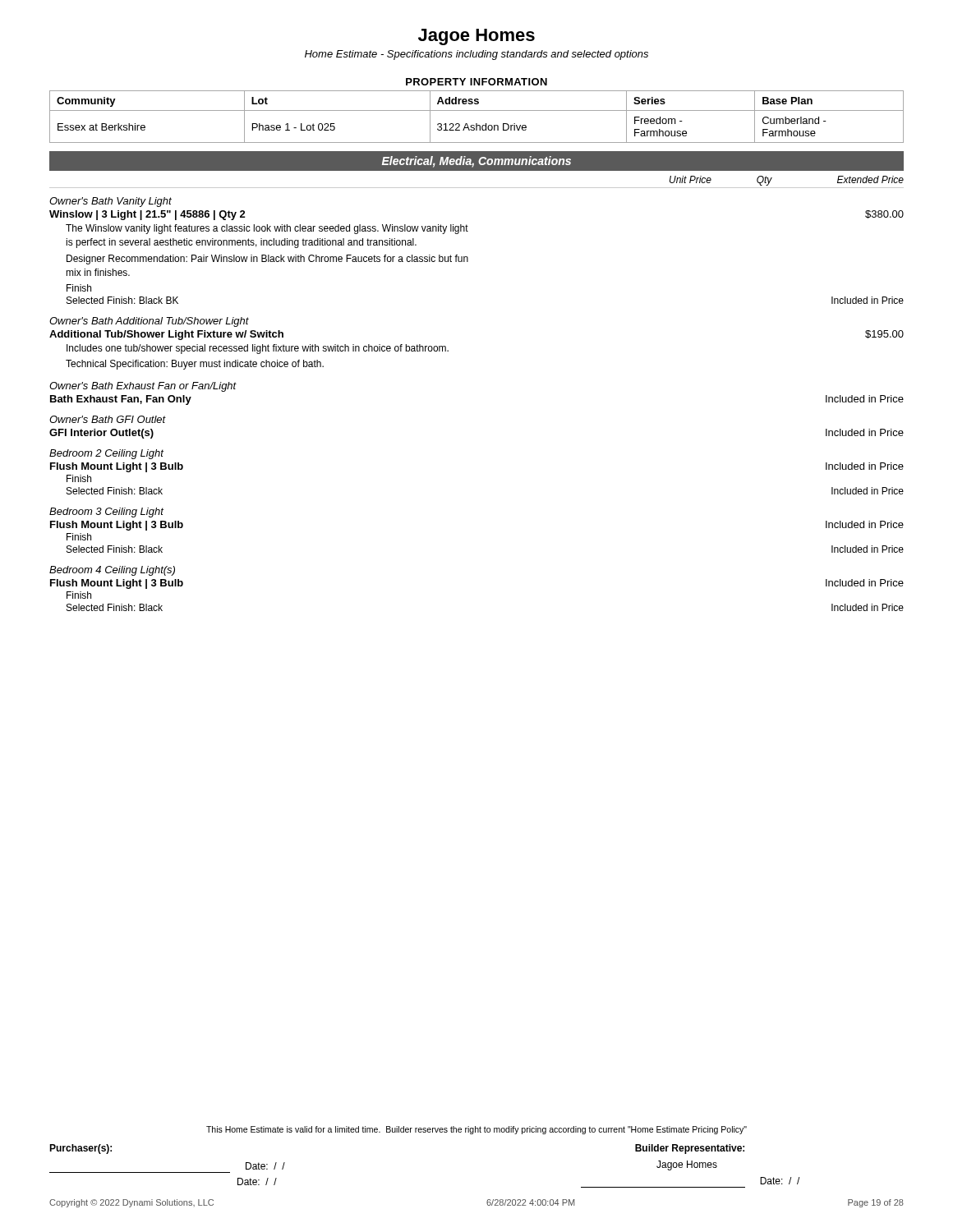Find the region starting "Bath Exhaust Fan, Fan Only"

click(x=120, y=399)
